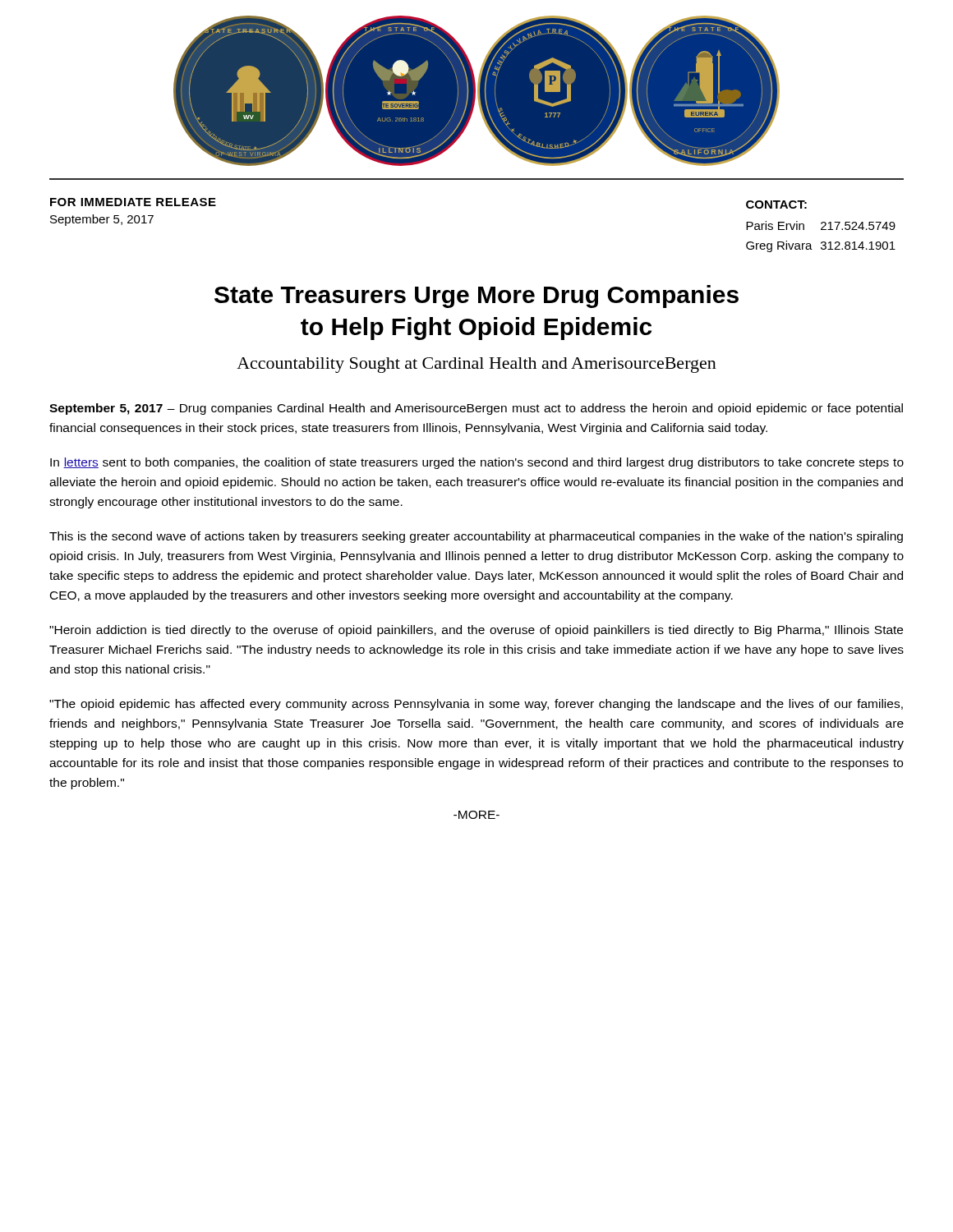Find the text containing "FOR IMMEDIATE RELEASE September 5, 2017"

pyautogui.click(x=133, y=210)
